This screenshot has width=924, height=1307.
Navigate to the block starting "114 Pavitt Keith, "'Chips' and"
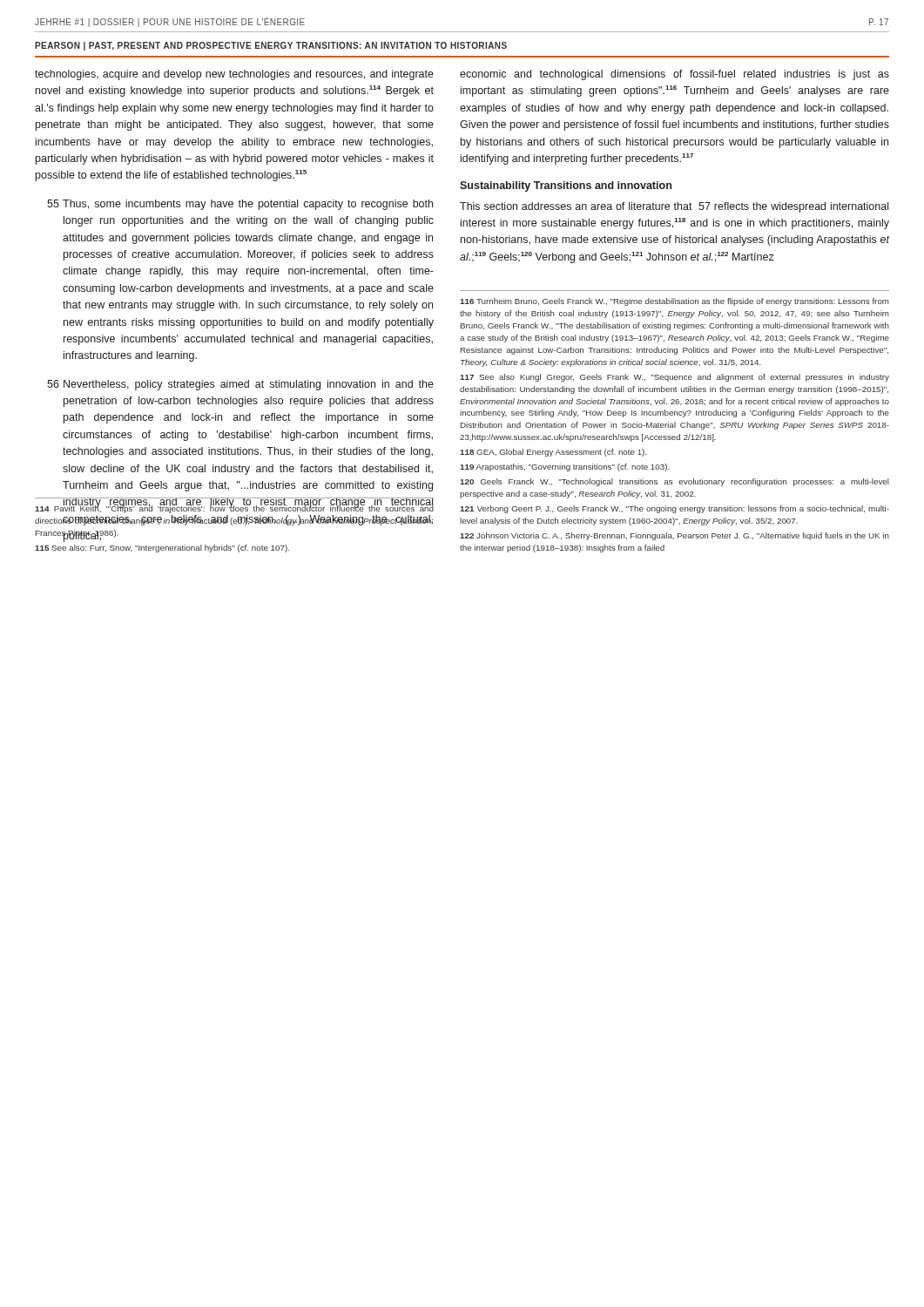234,520
